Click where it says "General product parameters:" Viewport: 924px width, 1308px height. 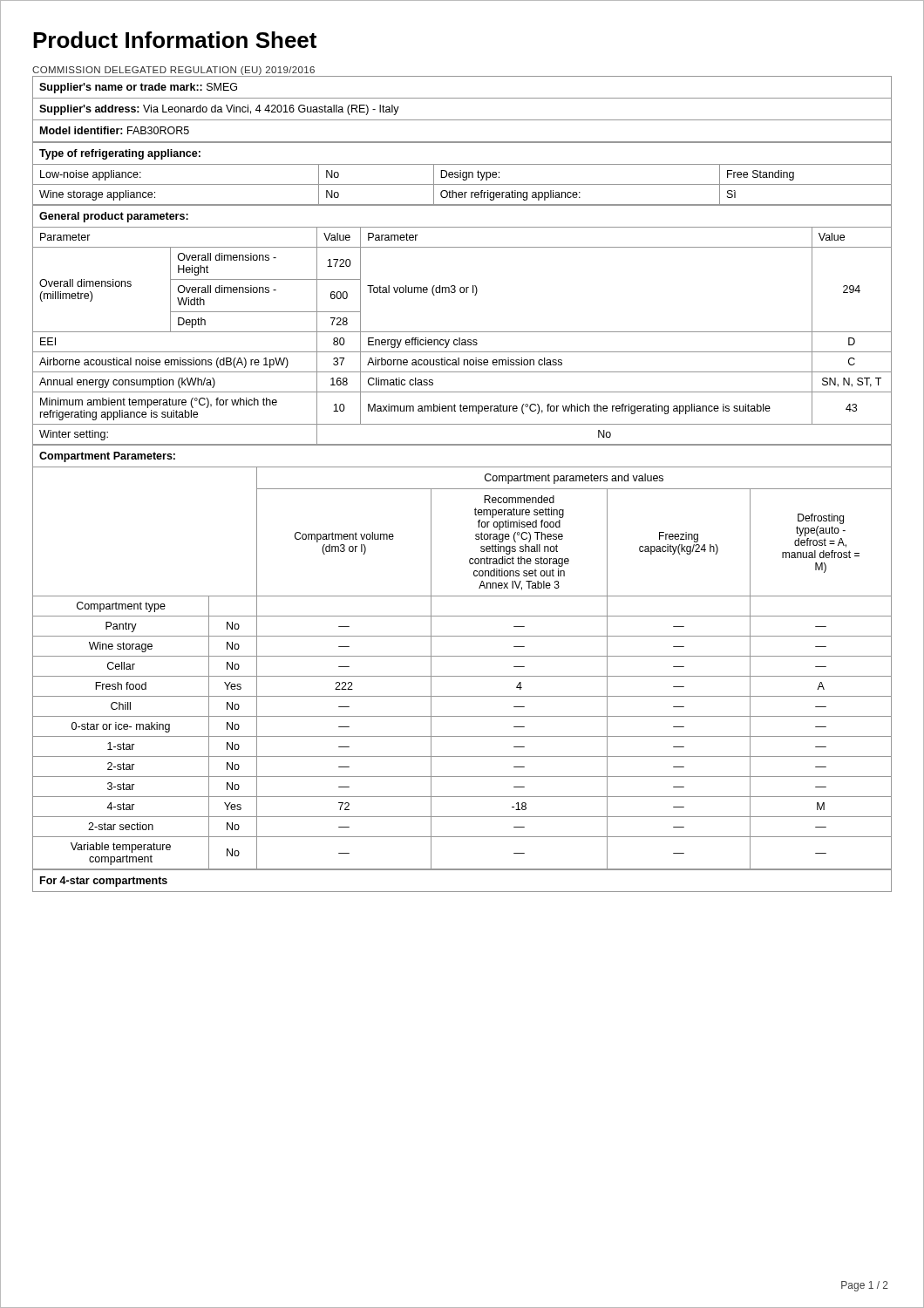(x=462, y=216)
